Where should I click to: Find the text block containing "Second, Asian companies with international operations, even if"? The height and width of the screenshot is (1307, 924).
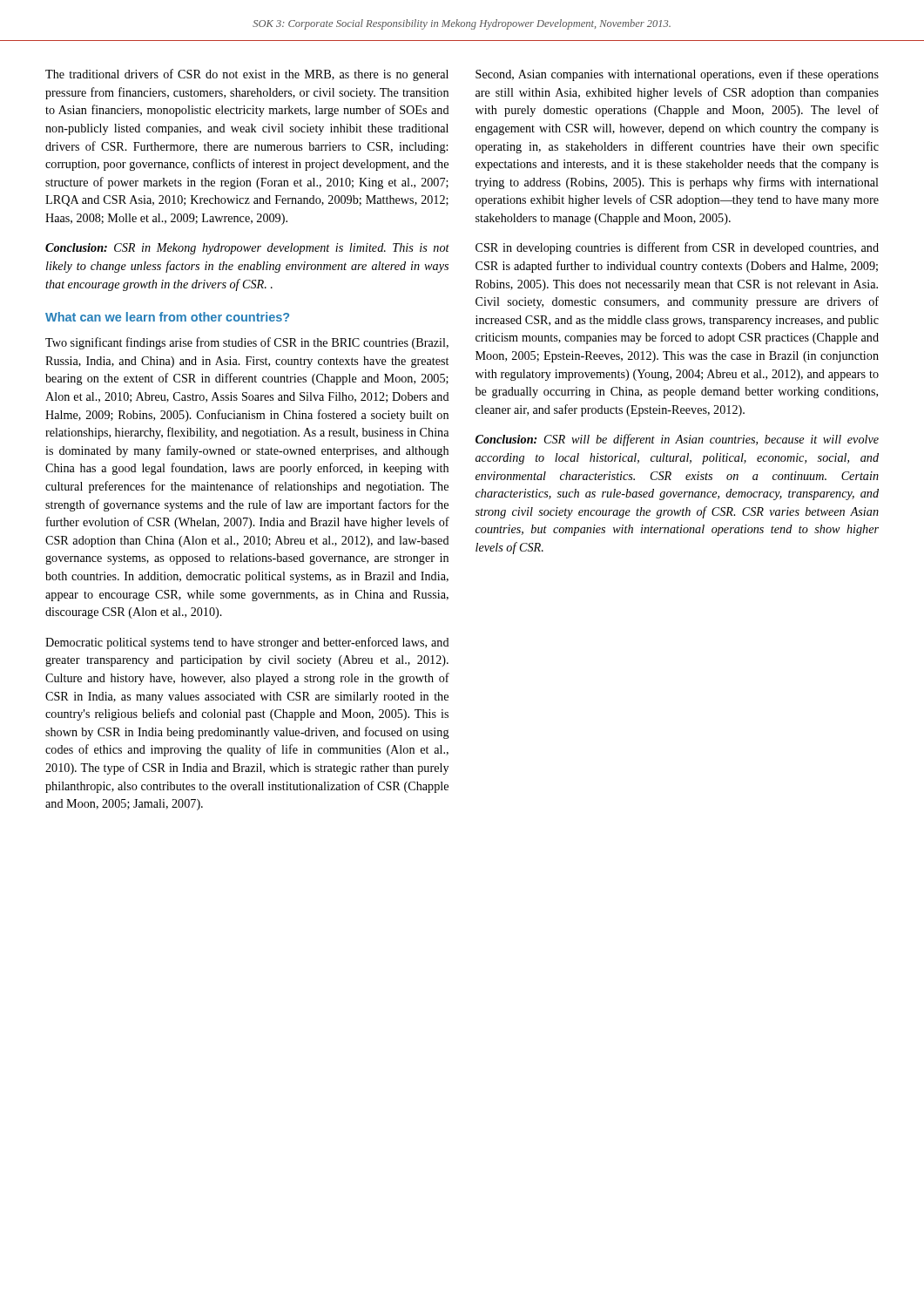click(677, 146)
